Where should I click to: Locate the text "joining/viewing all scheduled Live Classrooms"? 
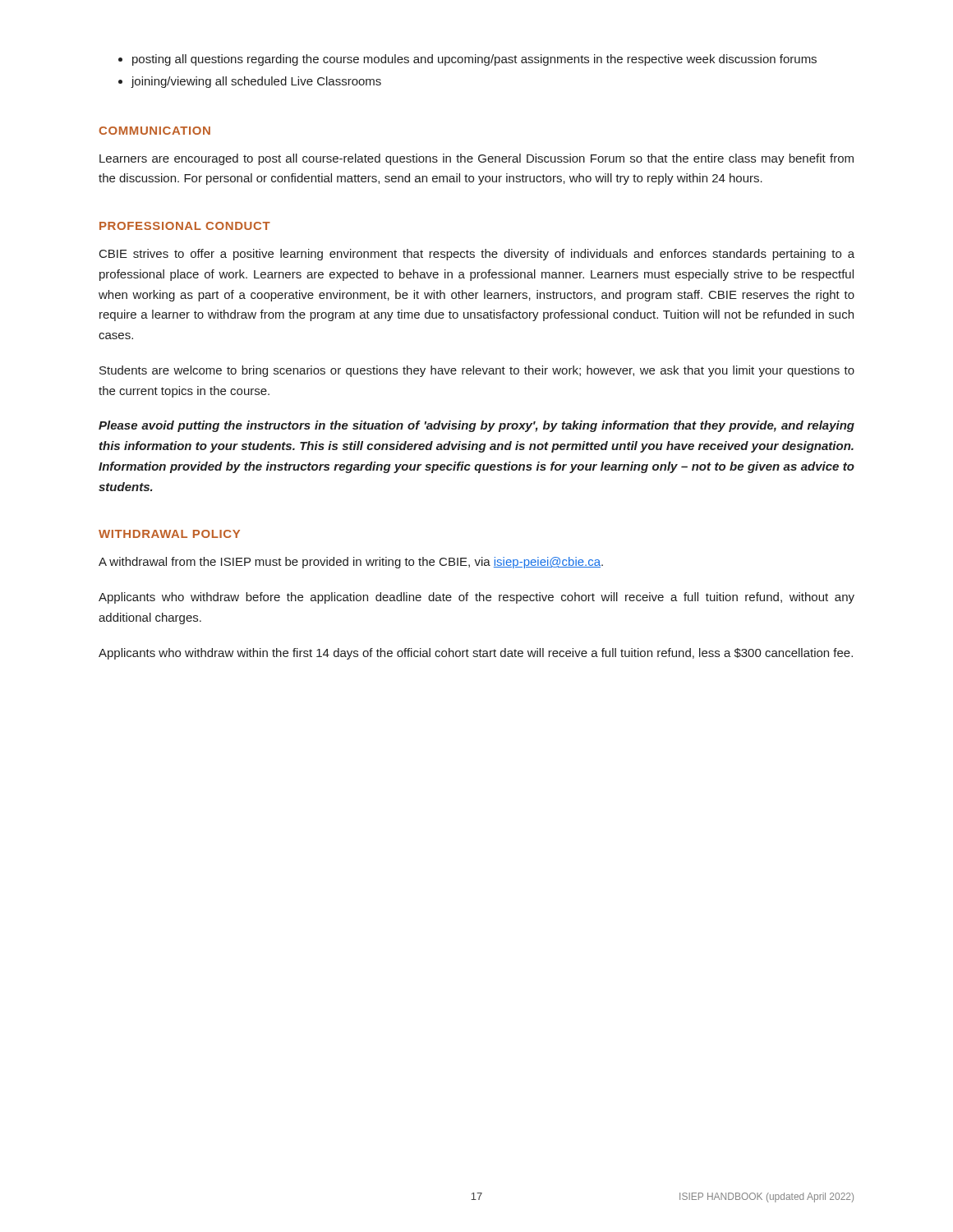point(256,81)
